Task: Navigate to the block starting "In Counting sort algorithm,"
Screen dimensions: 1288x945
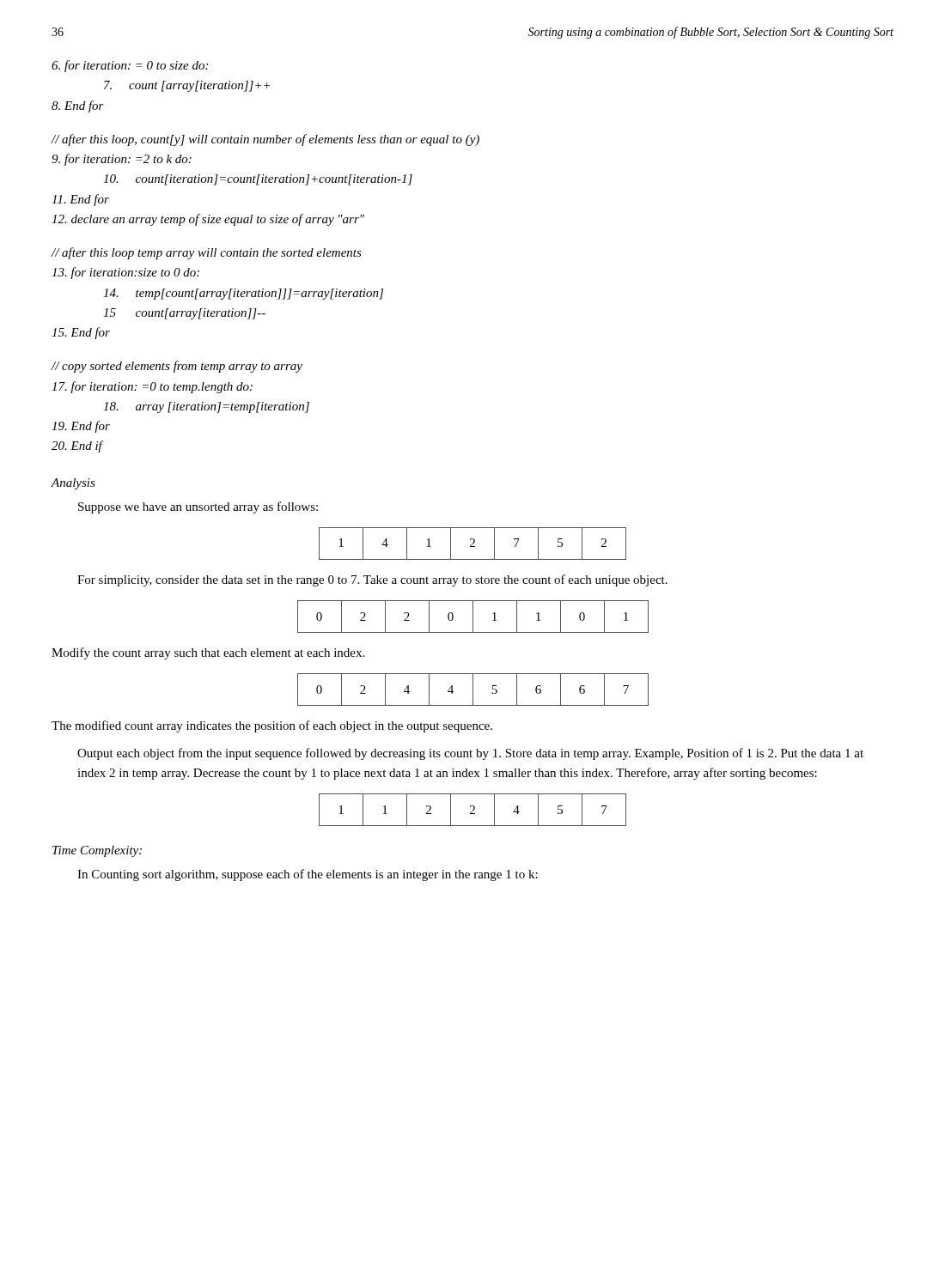Action: pyautogui.click(x=308, y=874)
